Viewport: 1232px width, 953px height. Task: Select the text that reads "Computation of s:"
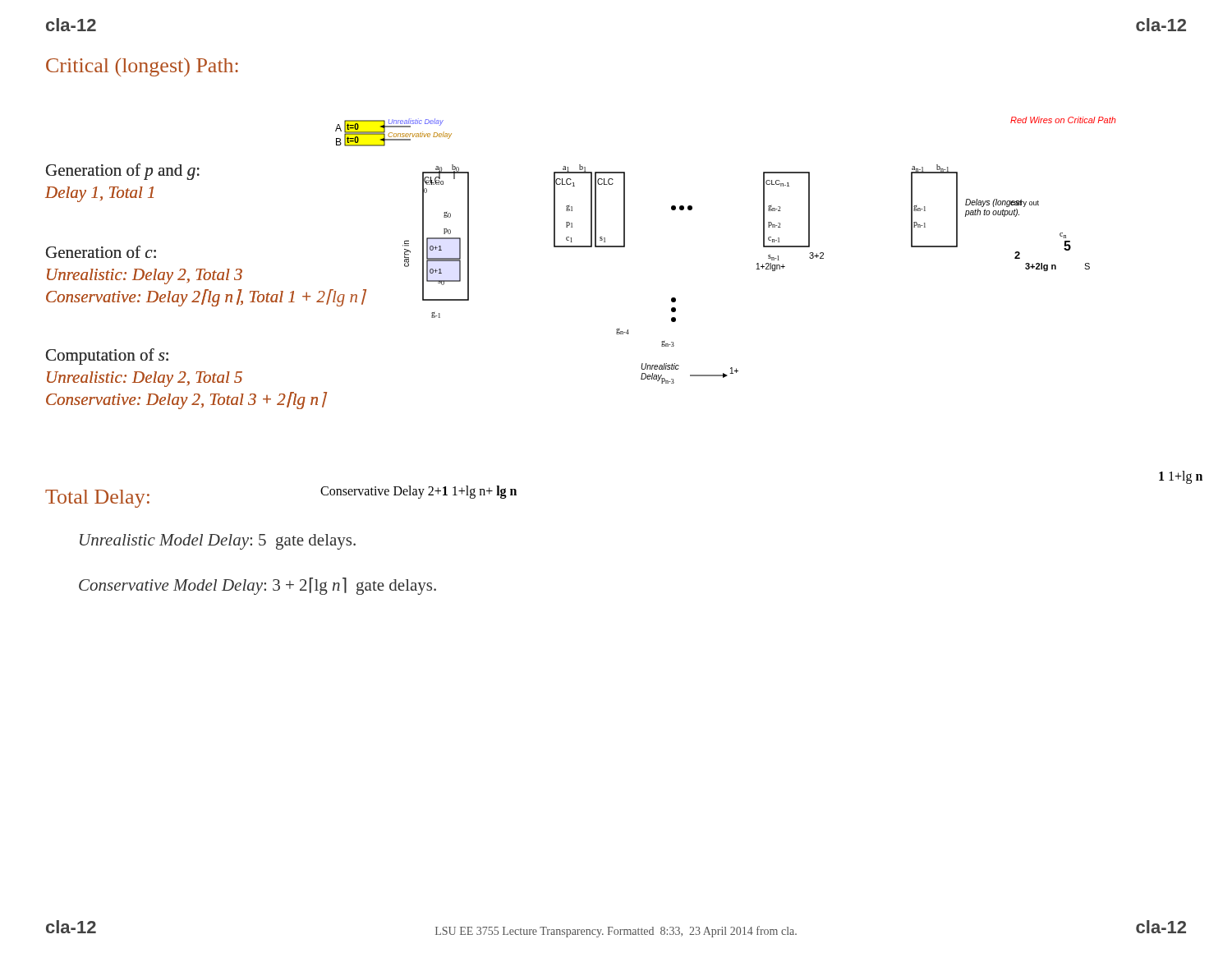(x=107, y=355)
